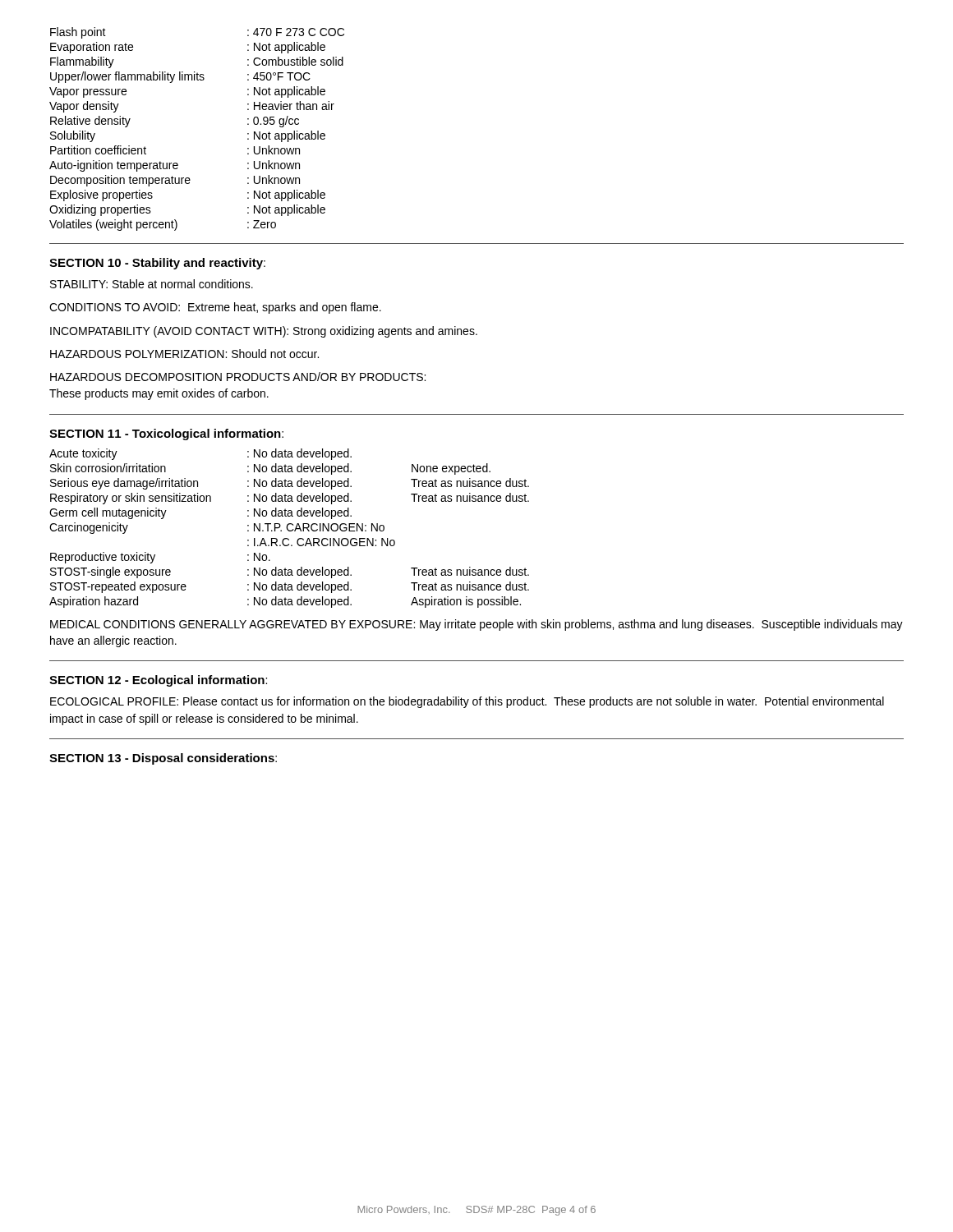Click on the list item with the text "Germ cell mutagenicity : No"
Image resolution: width=953 pixels, height=1232 pixels.
[476, 512]
